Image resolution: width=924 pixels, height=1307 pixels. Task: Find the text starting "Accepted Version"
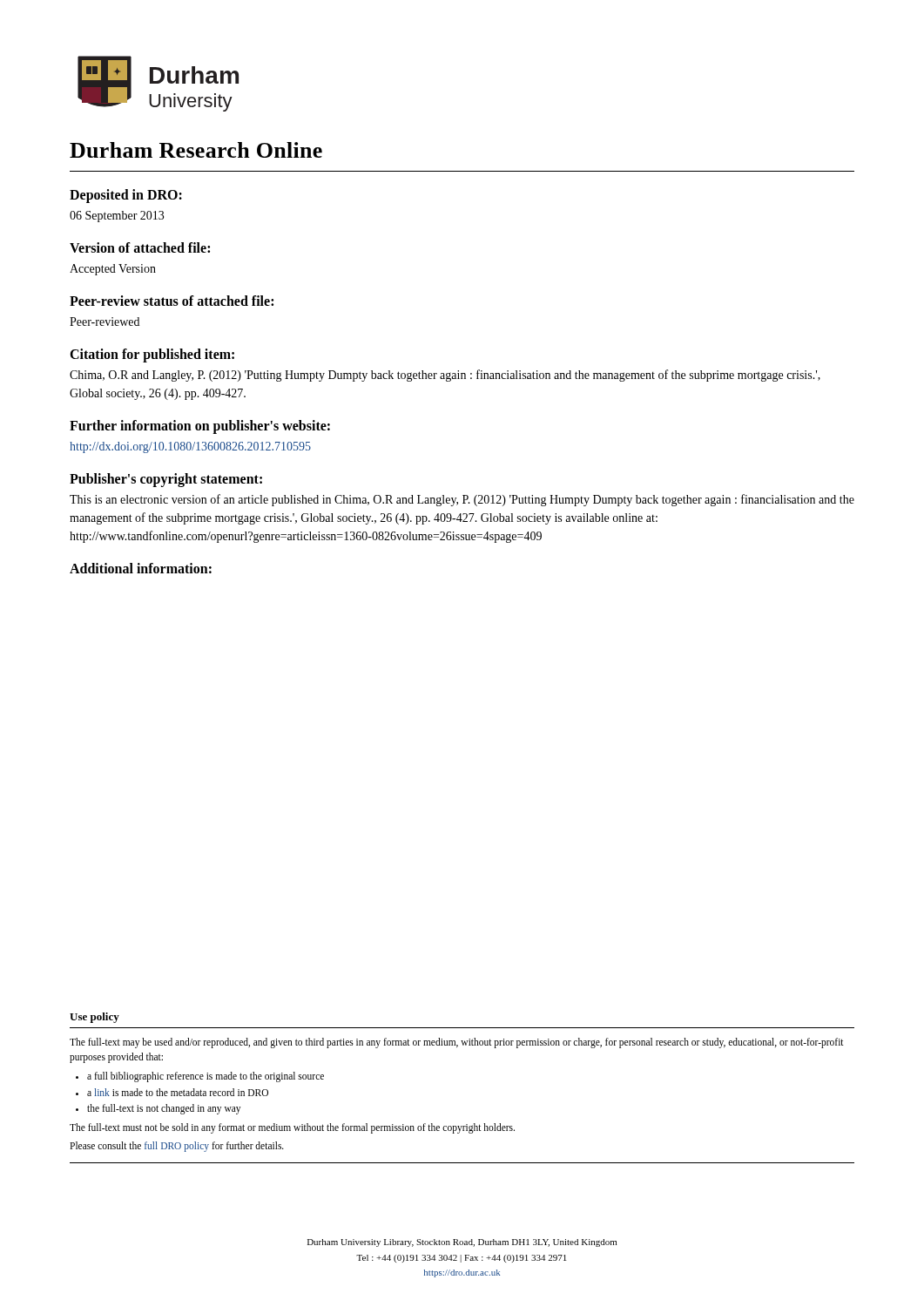coord(113,269)
